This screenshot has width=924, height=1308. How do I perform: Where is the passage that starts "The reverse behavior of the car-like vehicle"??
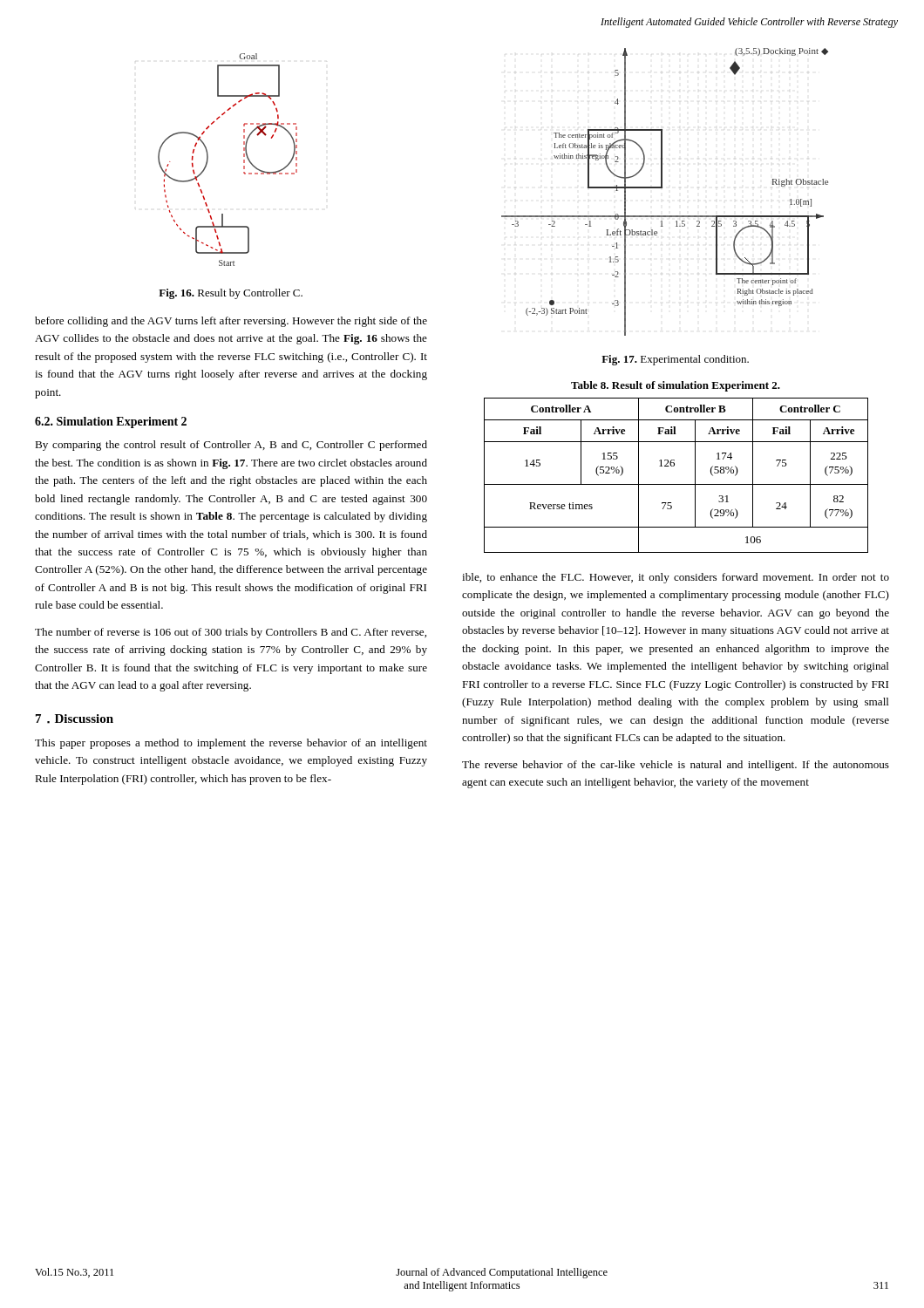click(x=676, y=773)
